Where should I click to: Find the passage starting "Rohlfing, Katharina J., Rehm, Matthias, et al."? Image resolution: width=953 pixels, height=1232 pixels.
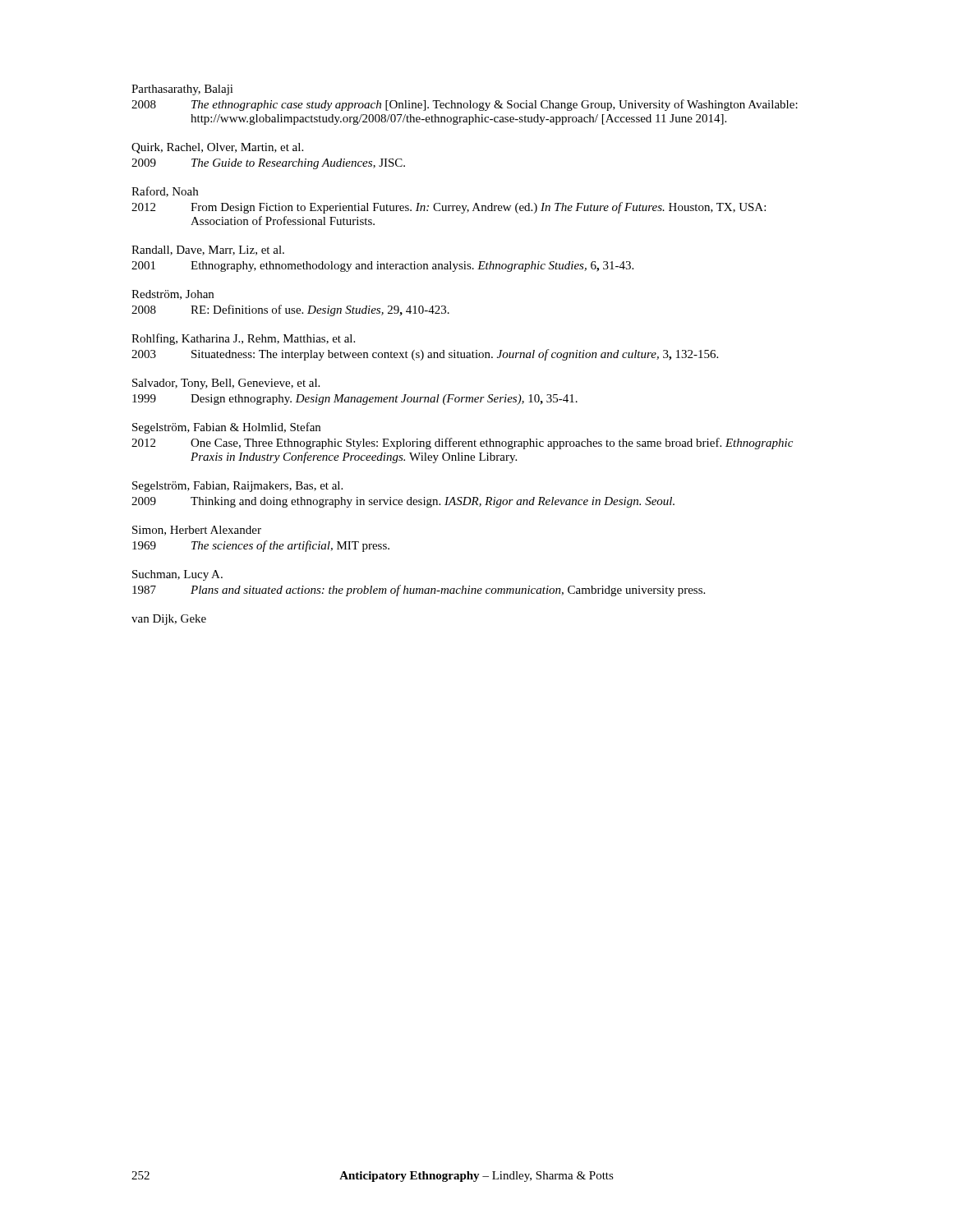click(x=476, y=347)
